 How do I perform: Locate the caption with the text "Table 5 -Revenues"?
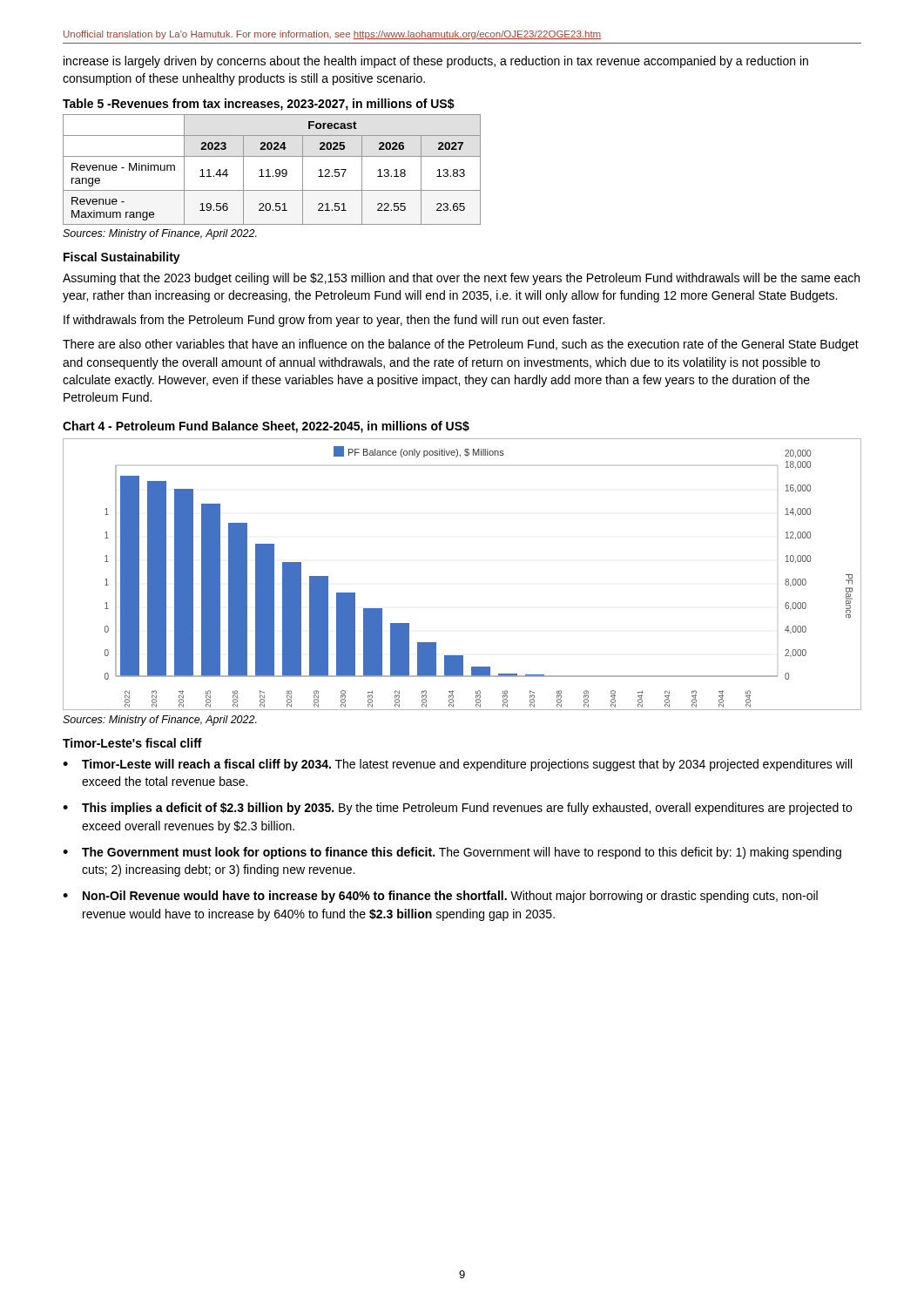[258, 103]
